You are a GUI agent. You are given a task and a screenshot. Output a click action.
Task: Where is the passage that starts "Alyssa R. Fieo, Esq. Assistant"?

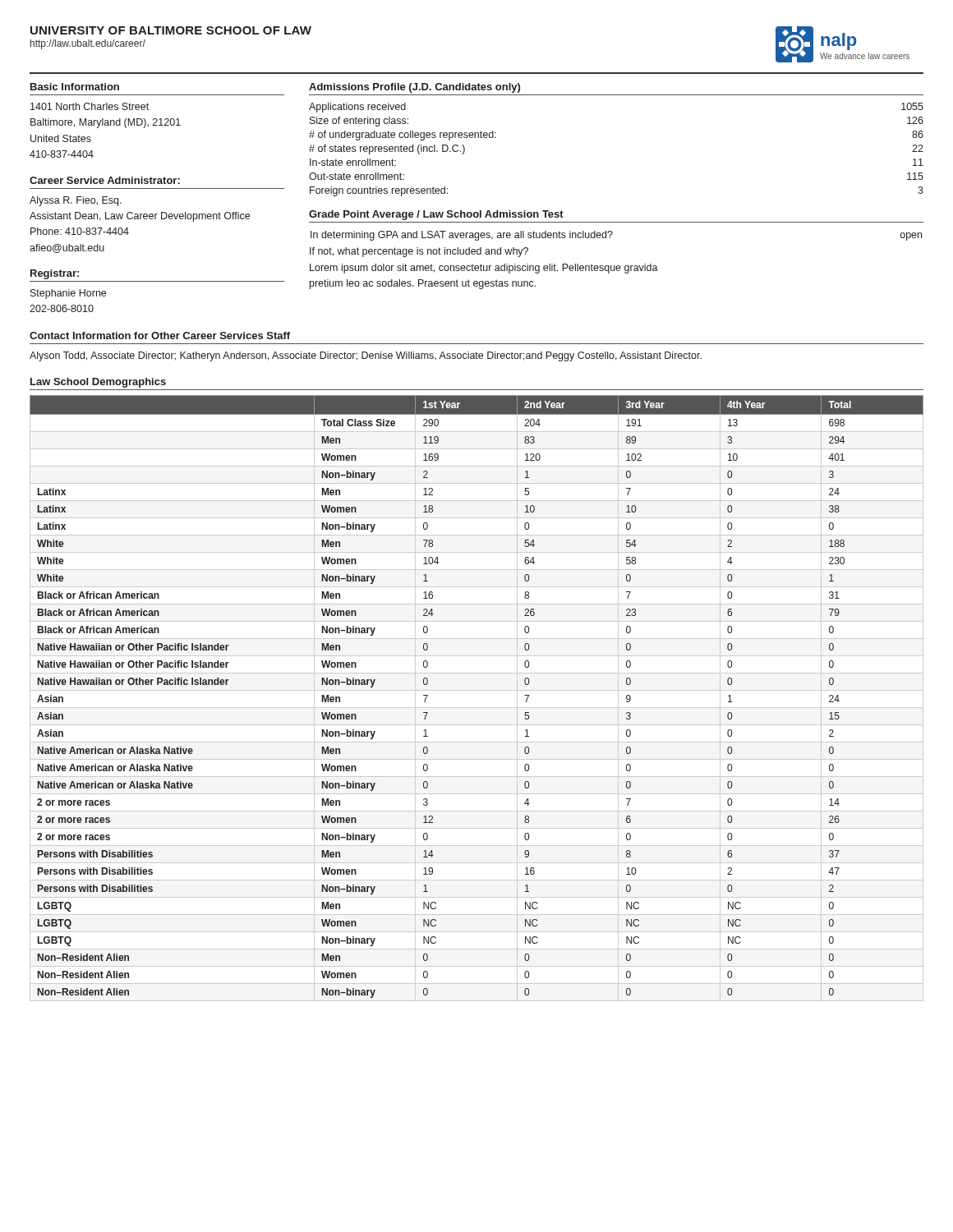point(140,224)
